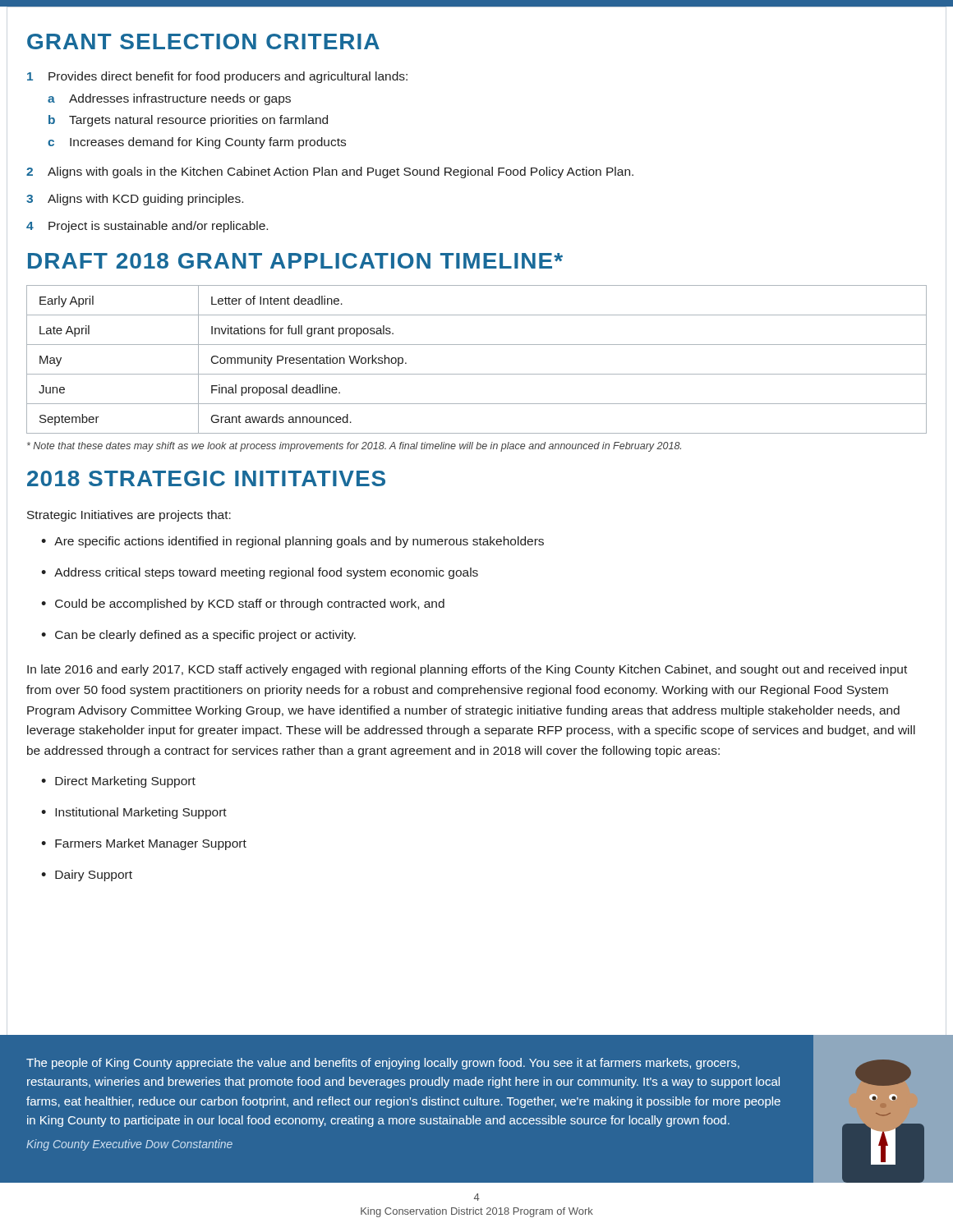Click on the title containing "Grant Selection Criteria"
The width and height of the screenshot is (953, 1232).
click(x=203, y=41)
